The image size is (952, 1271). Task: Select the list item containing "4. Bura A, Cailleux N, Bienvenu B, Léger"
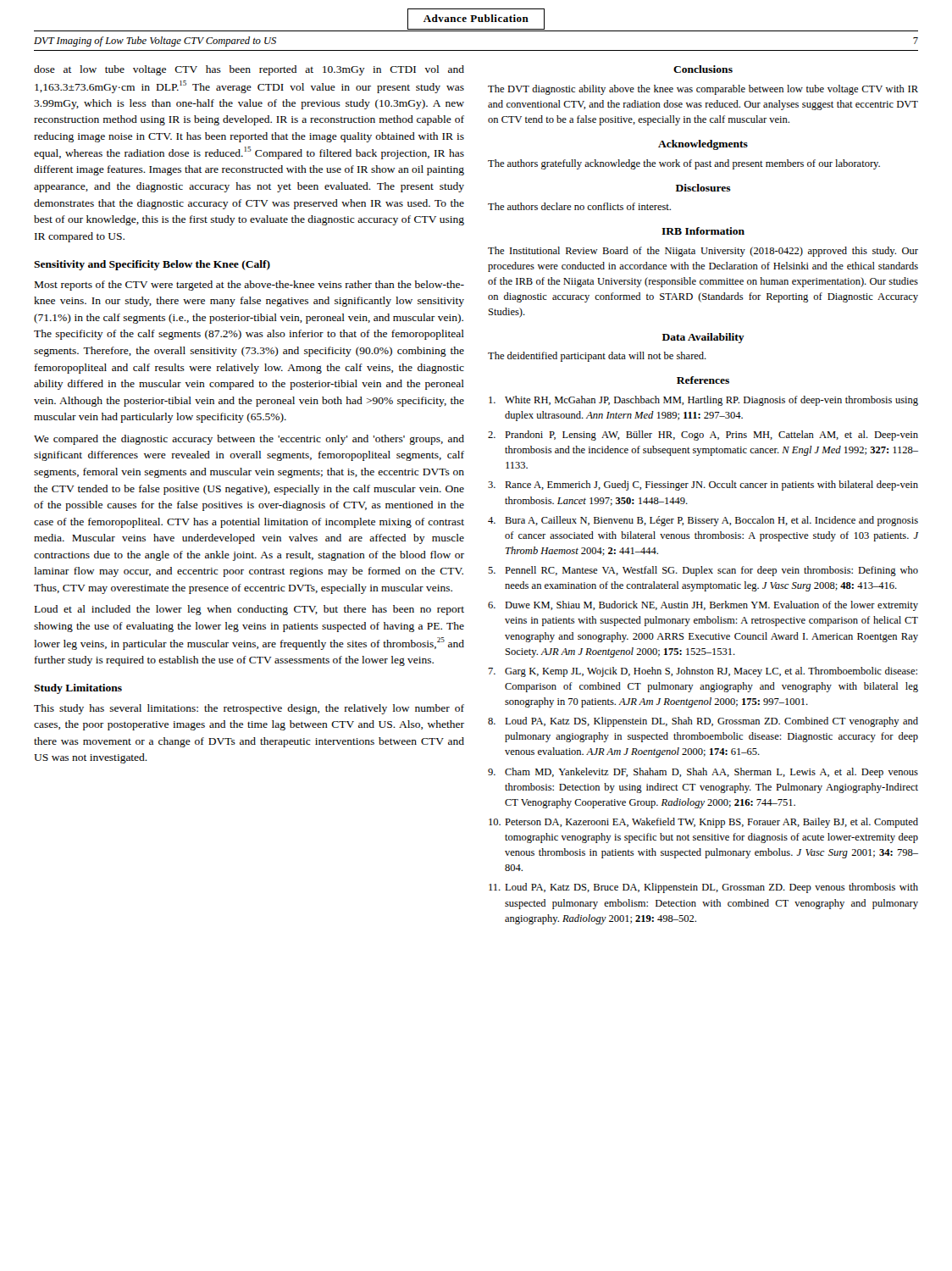[703, 535]
